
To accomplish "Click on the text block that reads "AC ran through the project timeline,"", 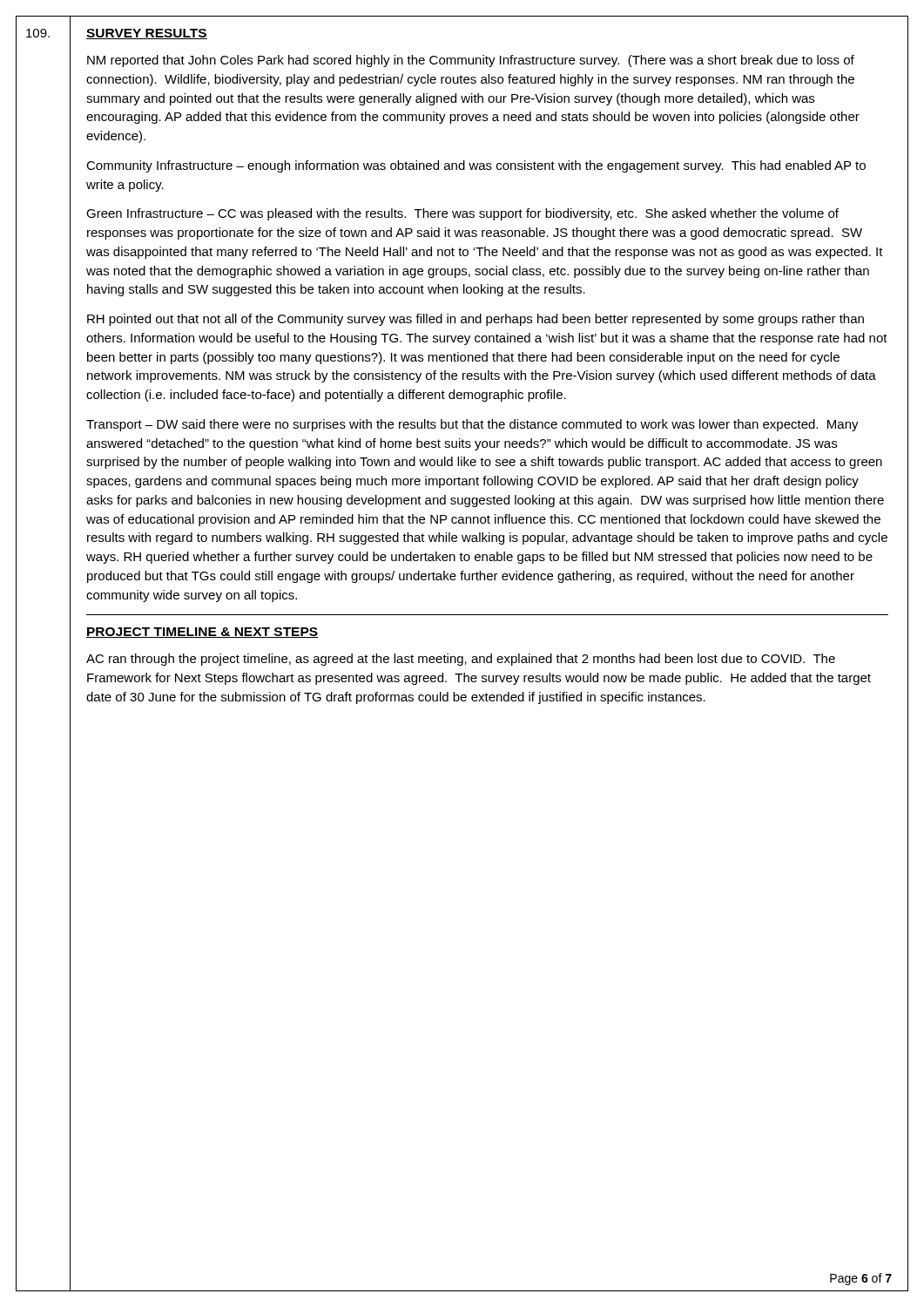I will [479, 677].
